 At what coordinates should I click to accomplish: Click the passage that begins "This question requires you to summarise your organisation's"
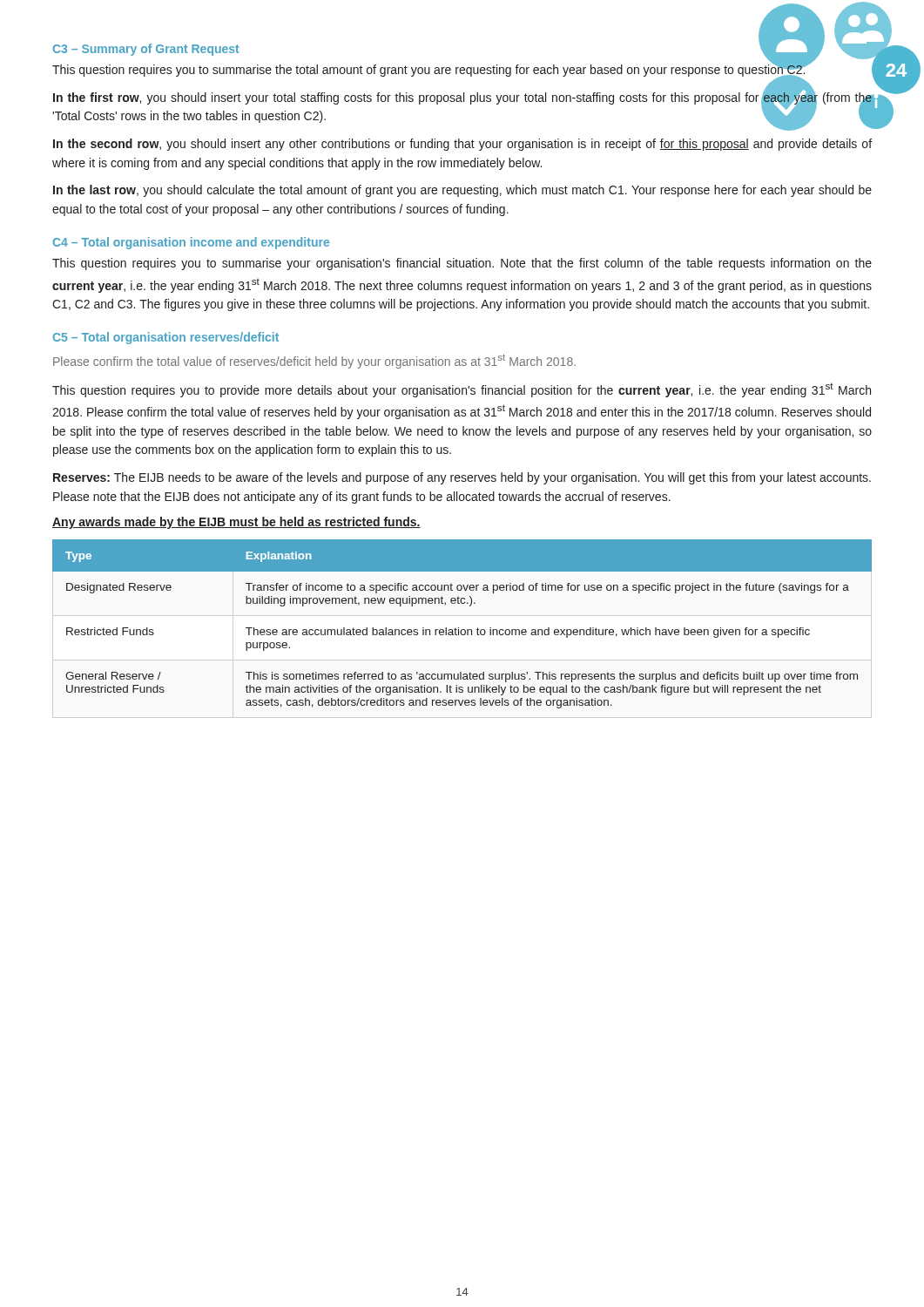pyautogui.click(x=462, y=283)
